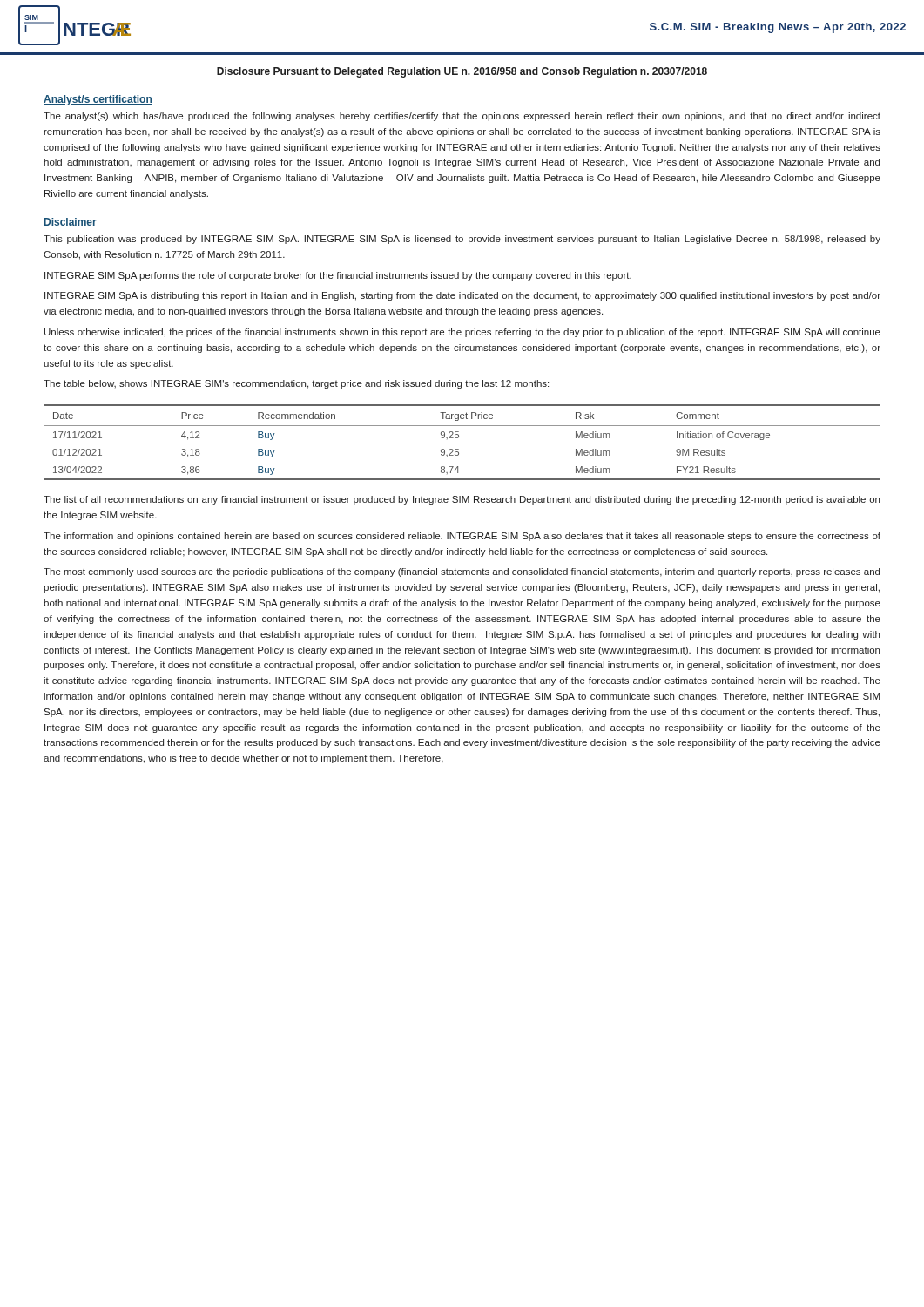Point to the block beginning "The most commonly used sources are the periodic"
The height and width of the screenshot is (1307, 924).
click(x=462, y=665)
